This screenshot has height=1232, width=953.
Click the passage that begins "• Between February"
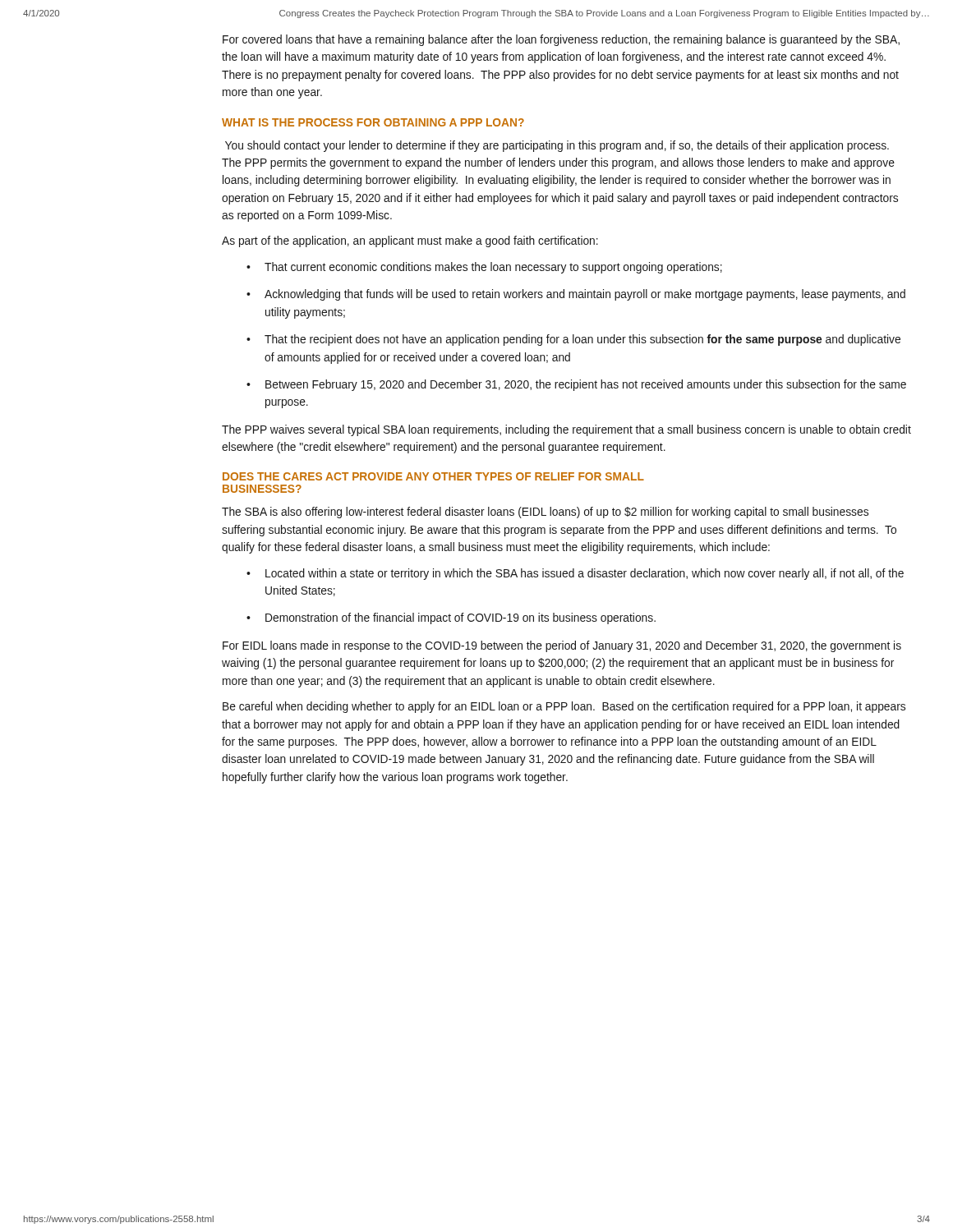tap(579, 394)
